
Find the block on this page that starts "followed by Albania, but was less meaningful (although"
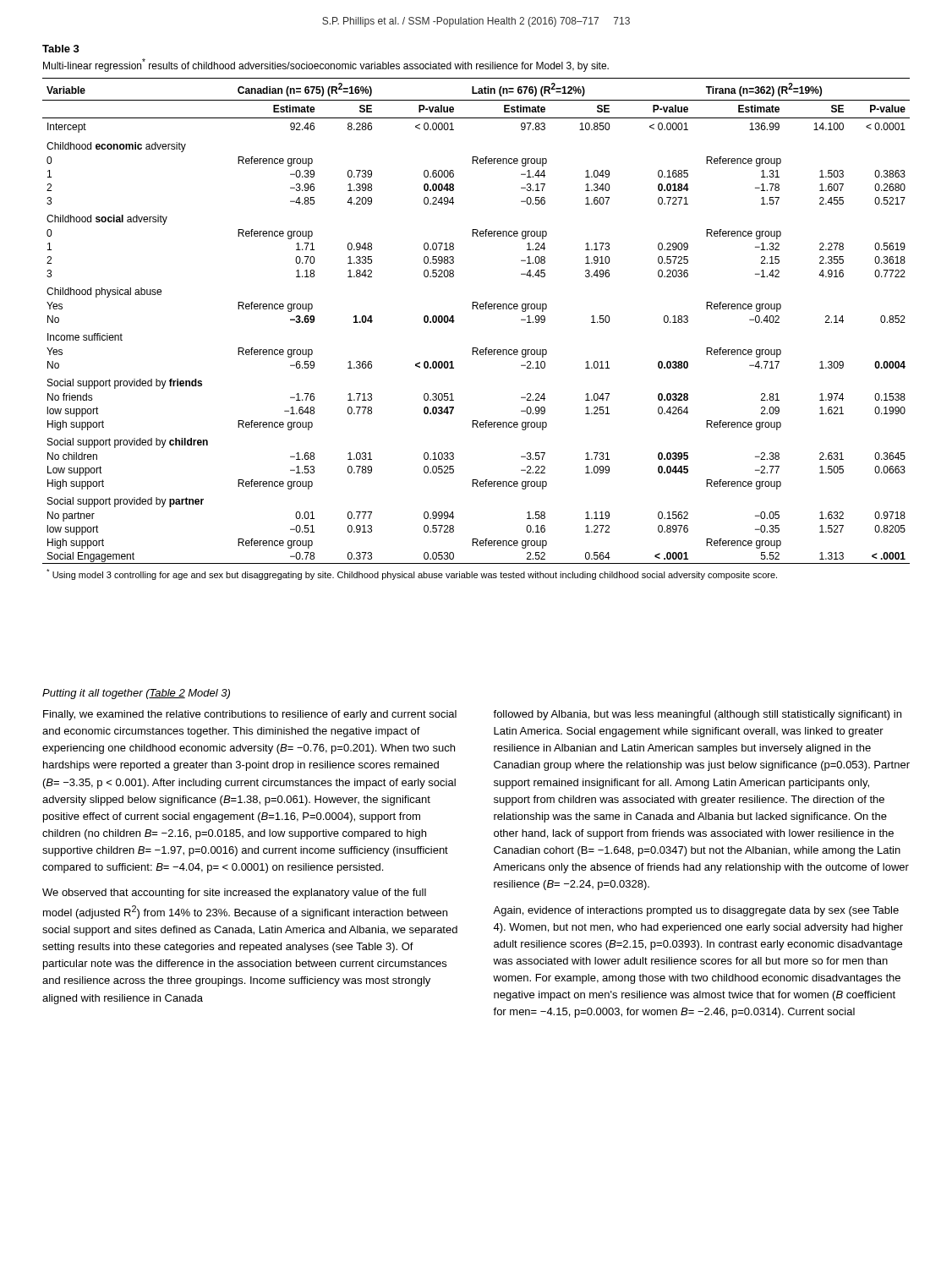(702, 863)
